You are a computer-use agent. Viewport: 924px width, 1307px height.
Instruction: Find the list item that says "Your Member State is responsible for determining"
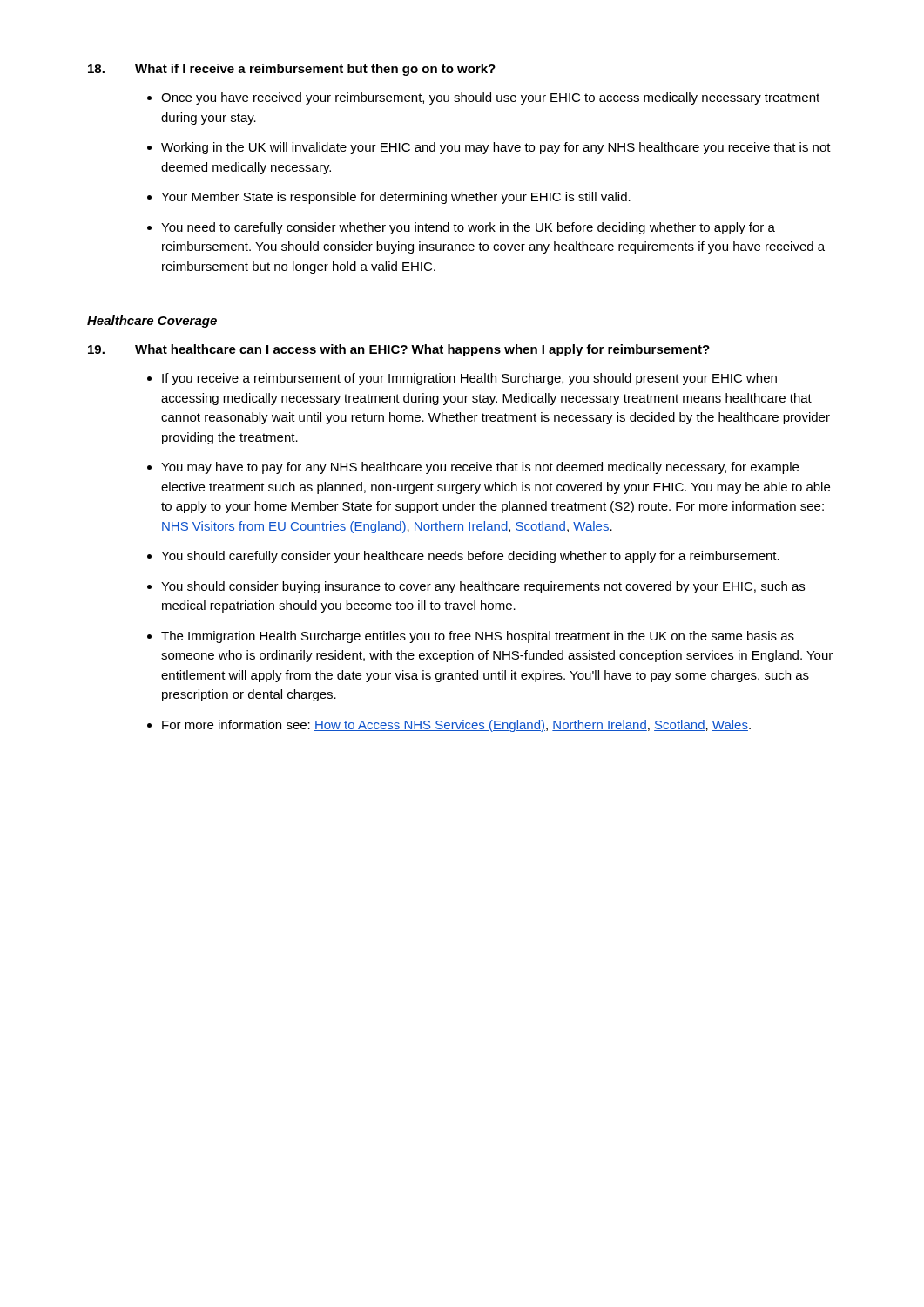point(396,197)
